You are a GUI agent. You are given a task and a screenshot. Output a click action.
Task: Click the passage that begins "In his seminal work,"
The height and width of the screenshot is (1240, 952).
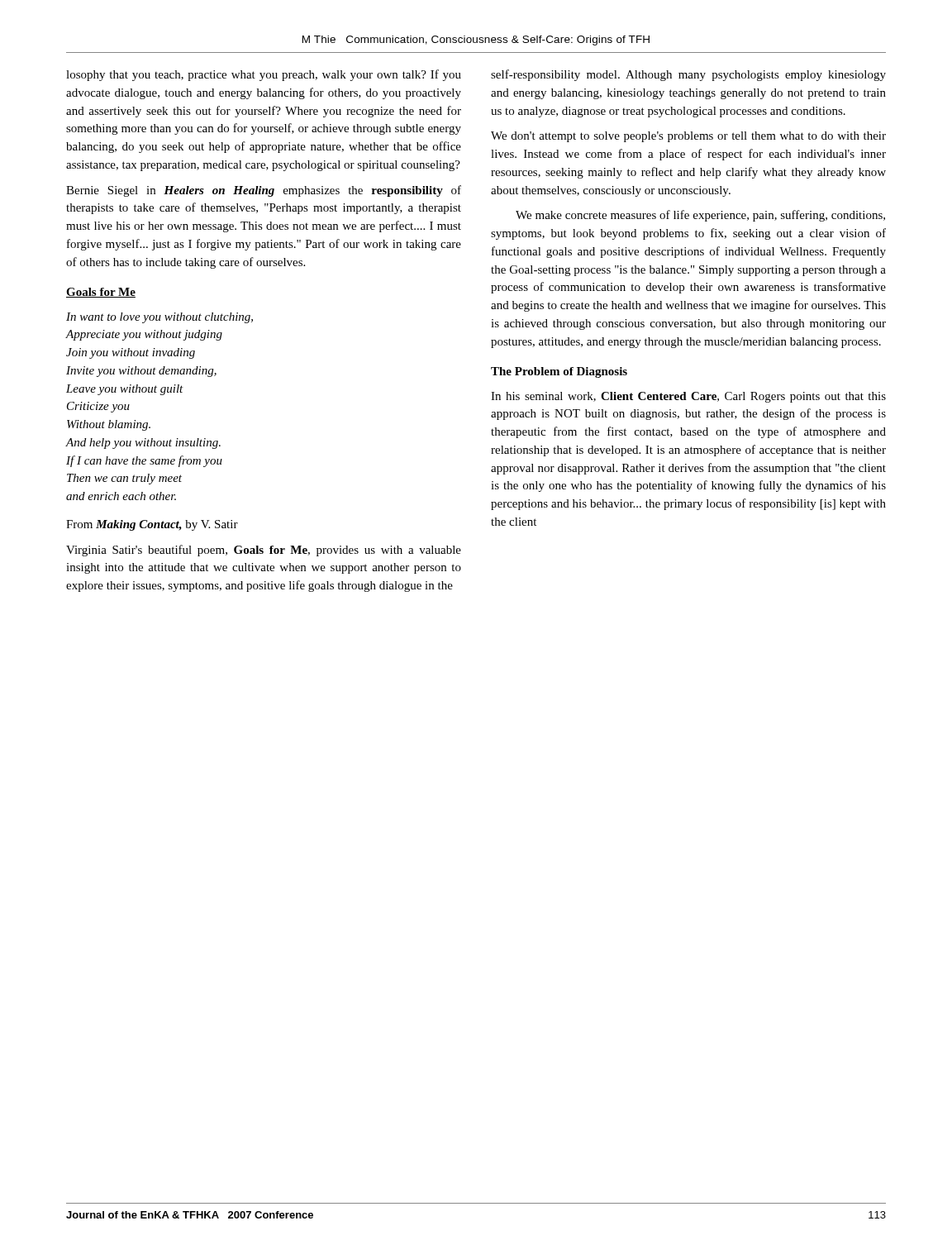[688, 459]
